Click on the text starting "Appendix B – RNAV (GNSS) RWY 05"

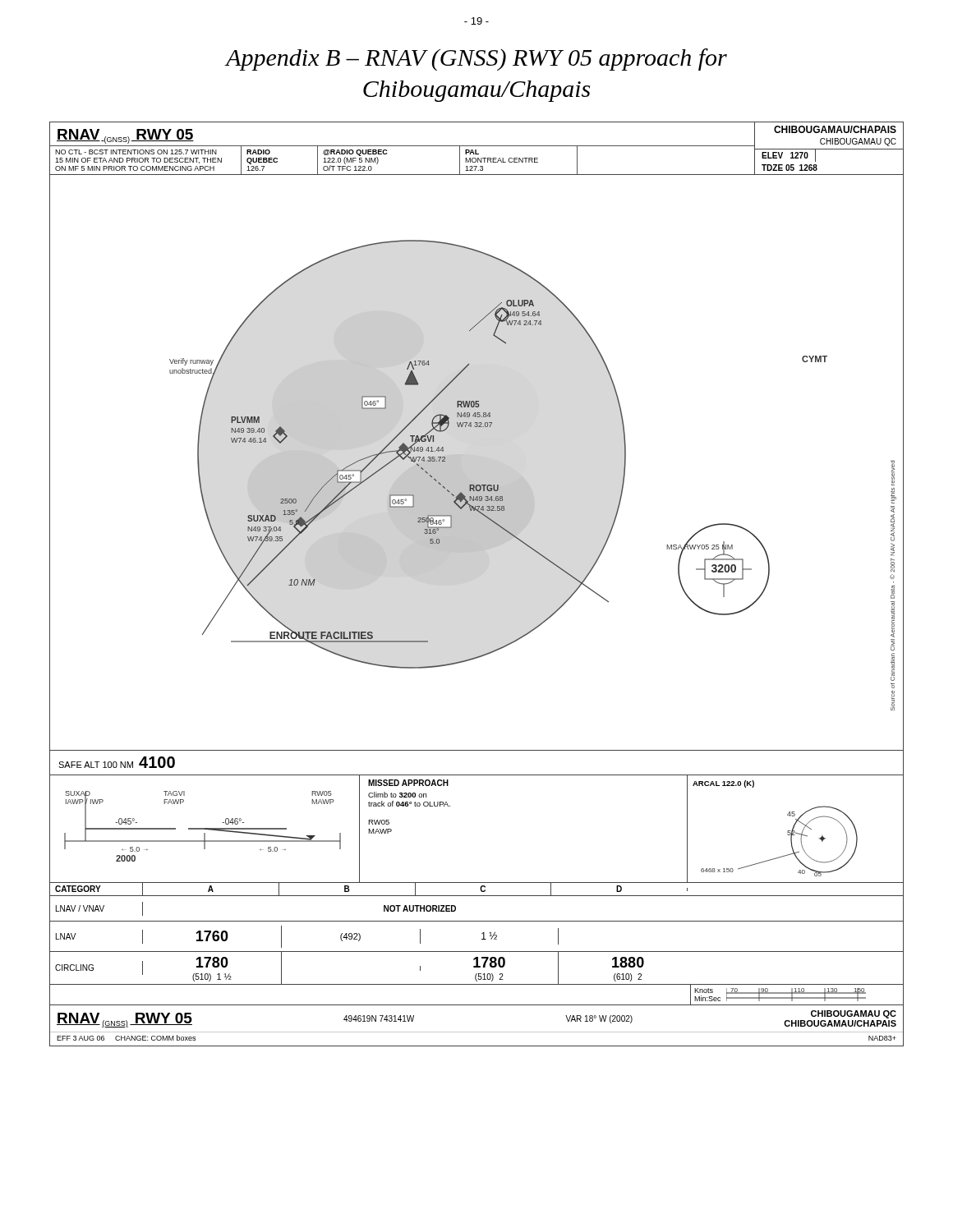476,72
